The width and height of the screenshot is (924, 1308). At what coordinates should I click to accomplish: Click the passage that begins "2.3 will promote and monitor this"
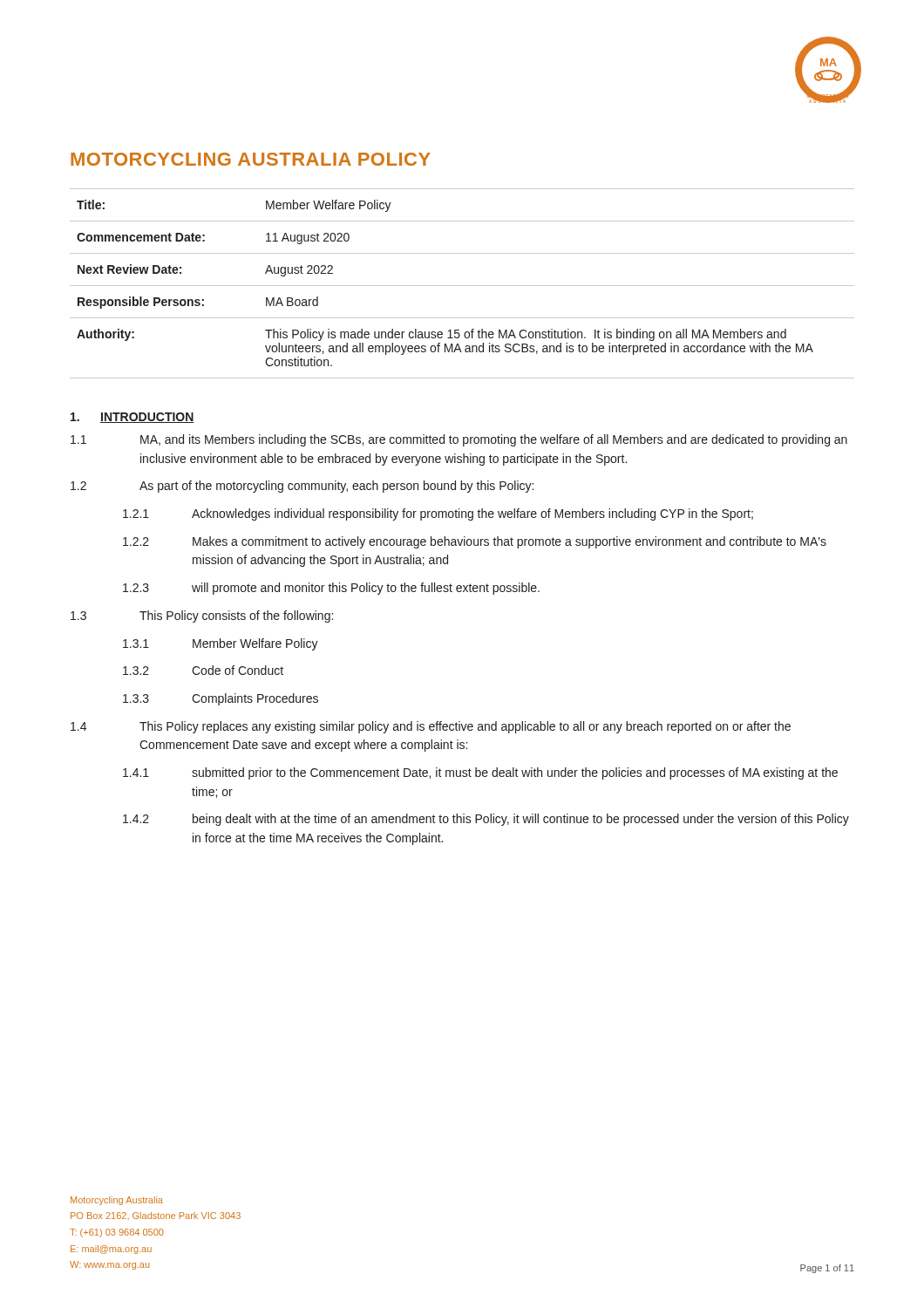488,589
